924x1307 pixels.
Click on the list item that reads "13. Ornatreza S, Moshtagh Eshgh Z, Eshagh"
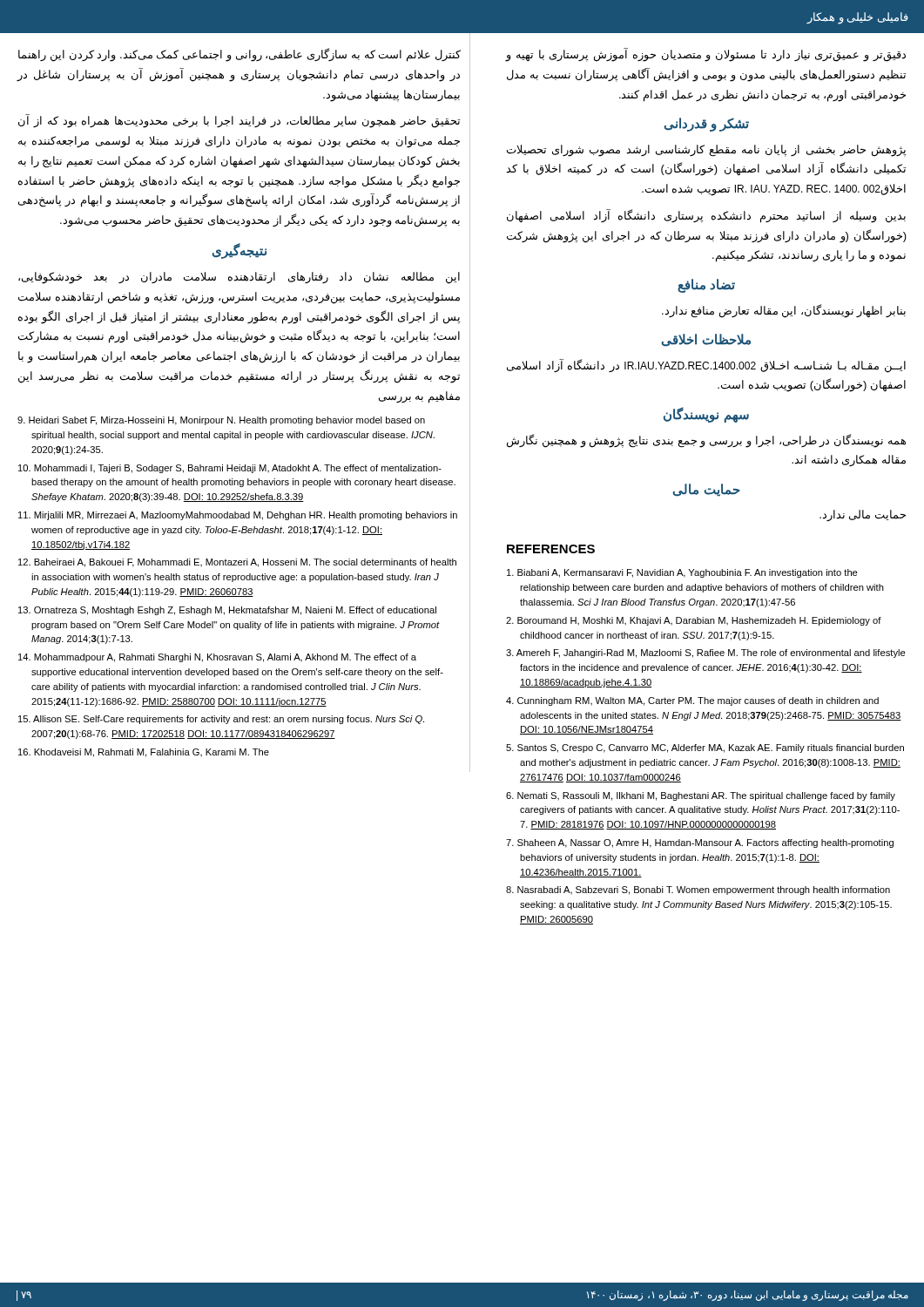(228, 624)
